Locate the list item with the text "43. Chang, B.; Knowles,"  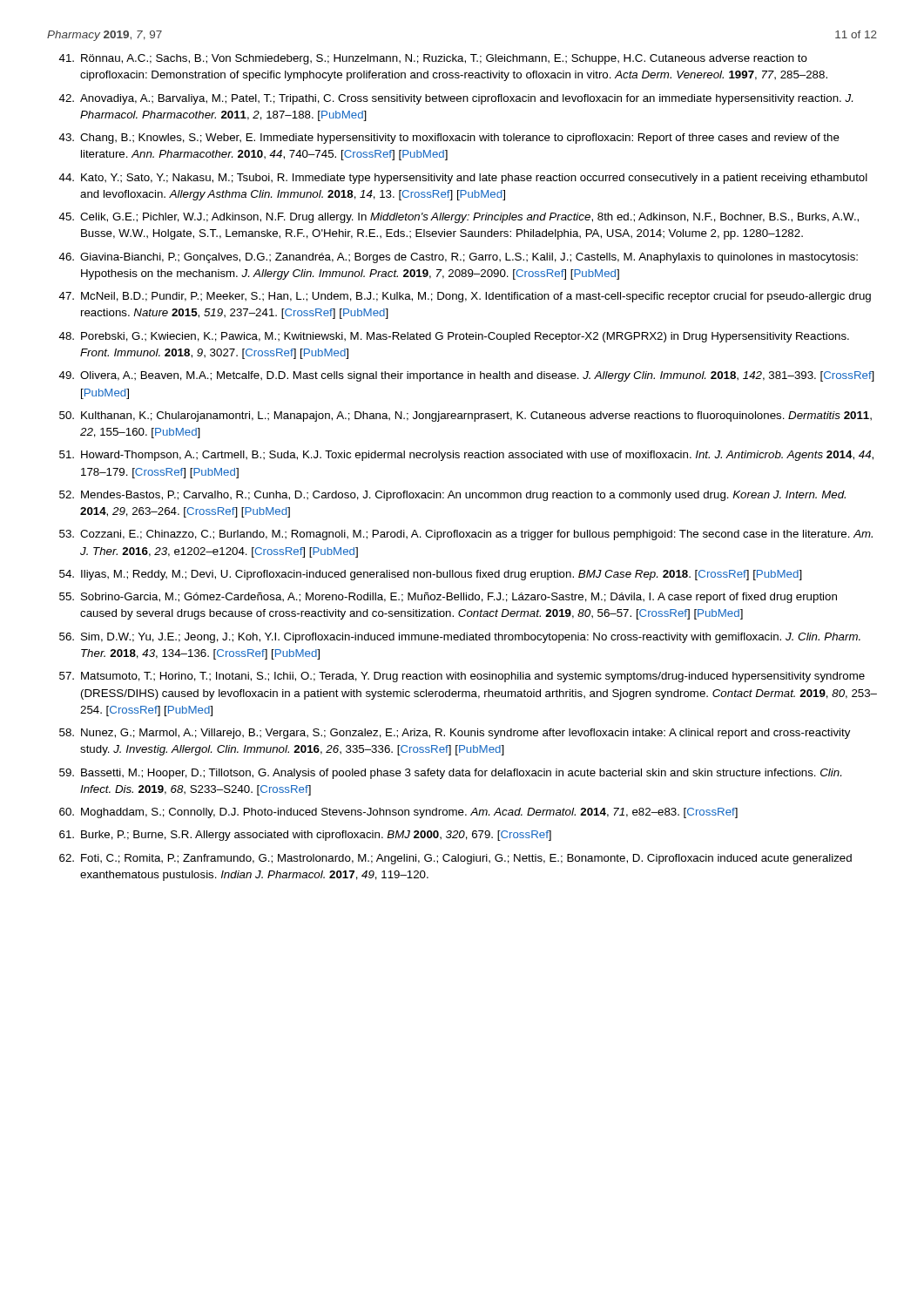click(462, 146)
